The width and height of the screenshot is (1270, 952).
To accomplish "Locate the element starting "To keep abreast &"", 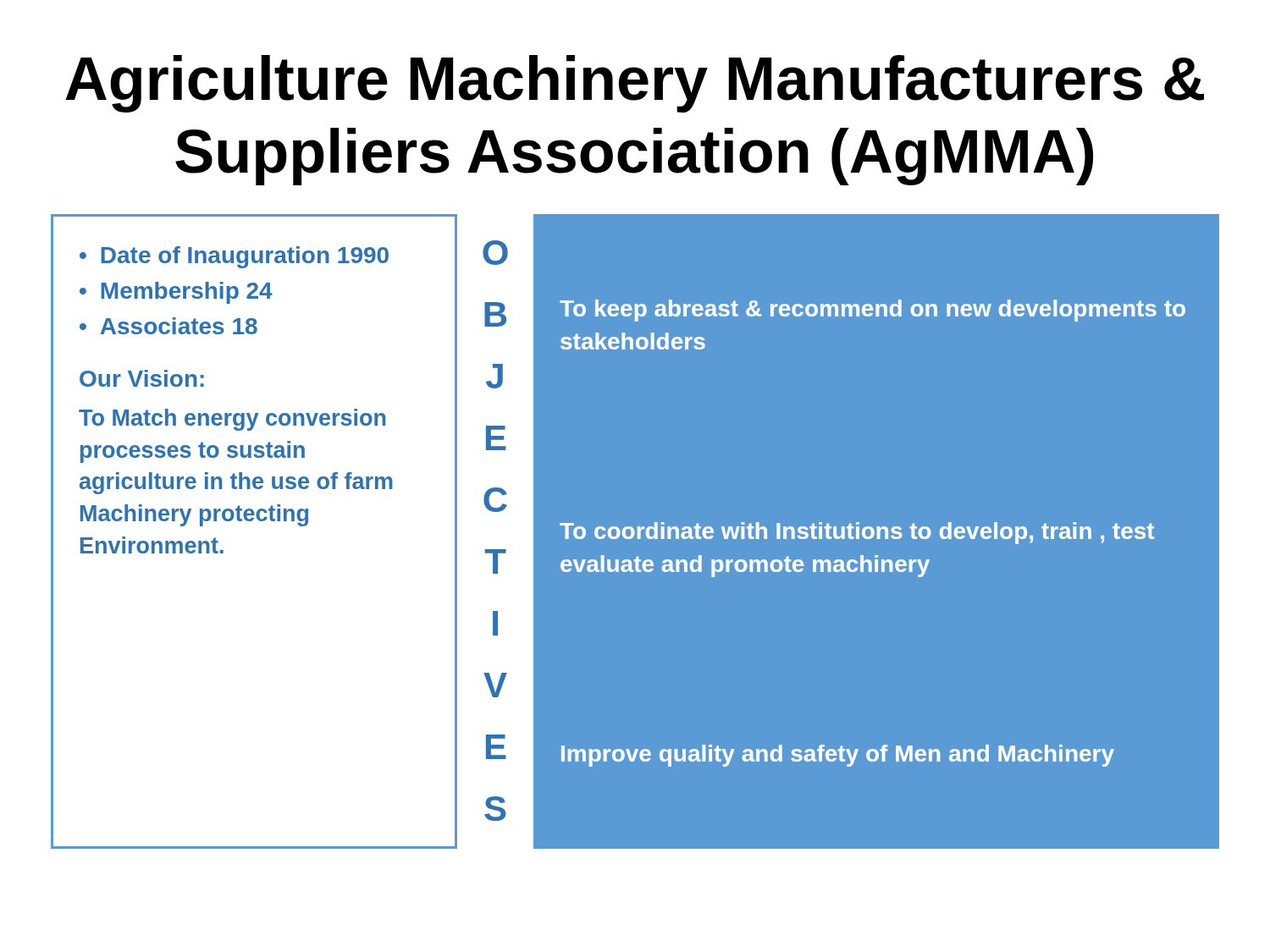I will click(x=876, y=325).
